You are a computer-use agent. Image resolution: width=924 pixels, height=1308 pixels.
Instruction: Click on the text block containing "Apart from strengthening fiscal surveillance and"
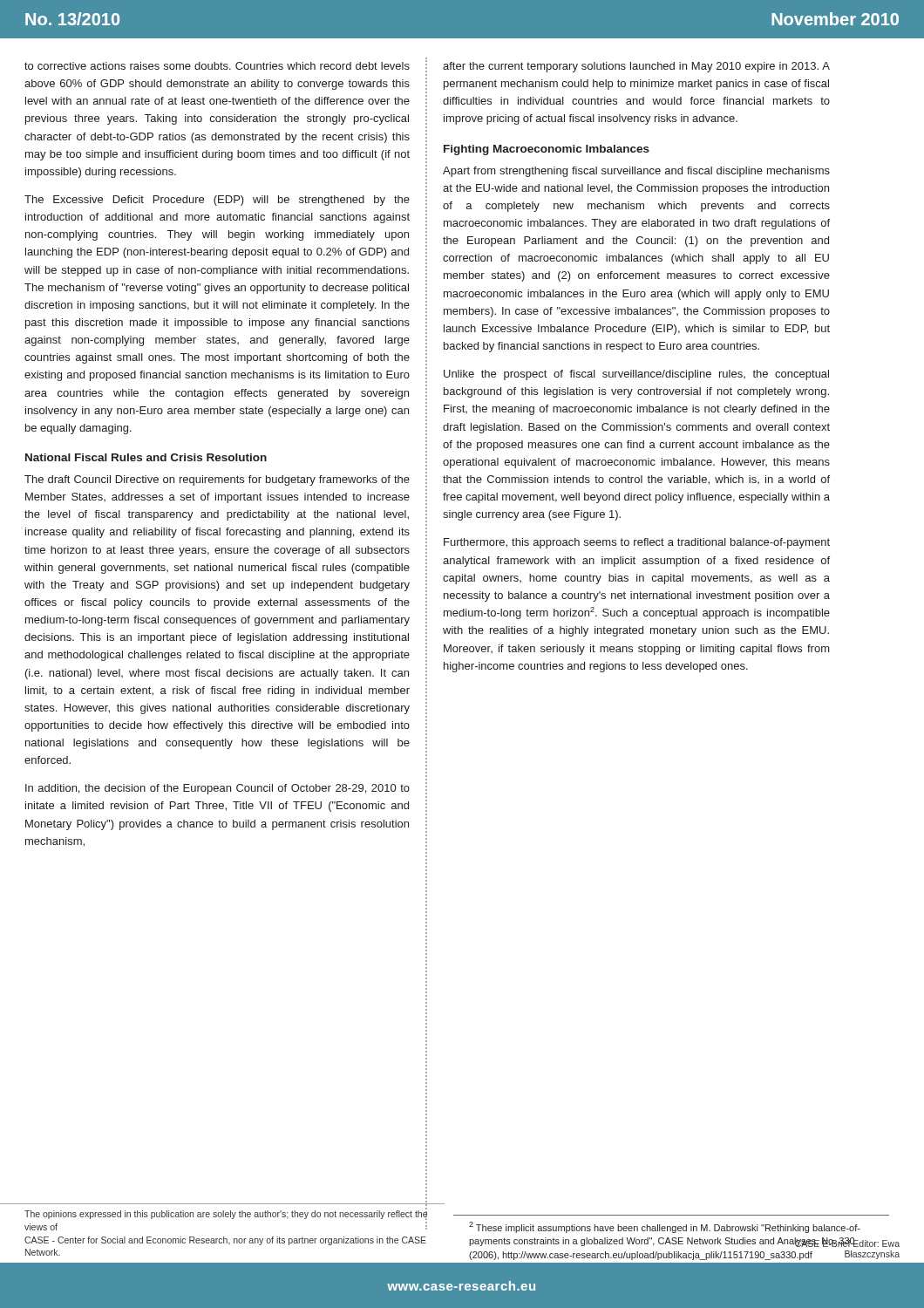pos(636,258)
